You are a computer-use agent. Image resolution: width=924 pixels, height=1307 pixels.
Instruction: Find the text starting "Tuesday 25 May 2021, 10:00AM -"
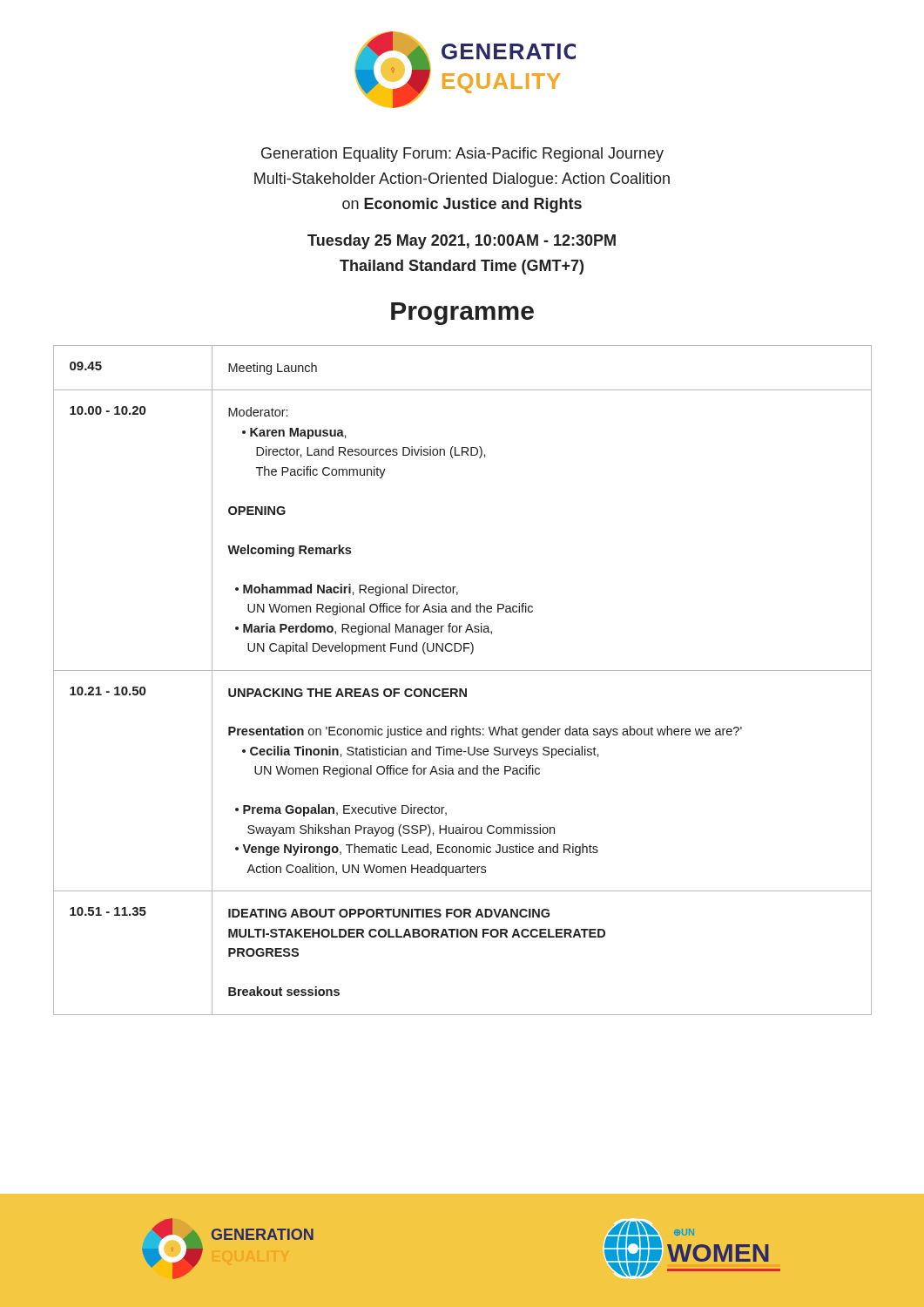[x=462, y=253]
